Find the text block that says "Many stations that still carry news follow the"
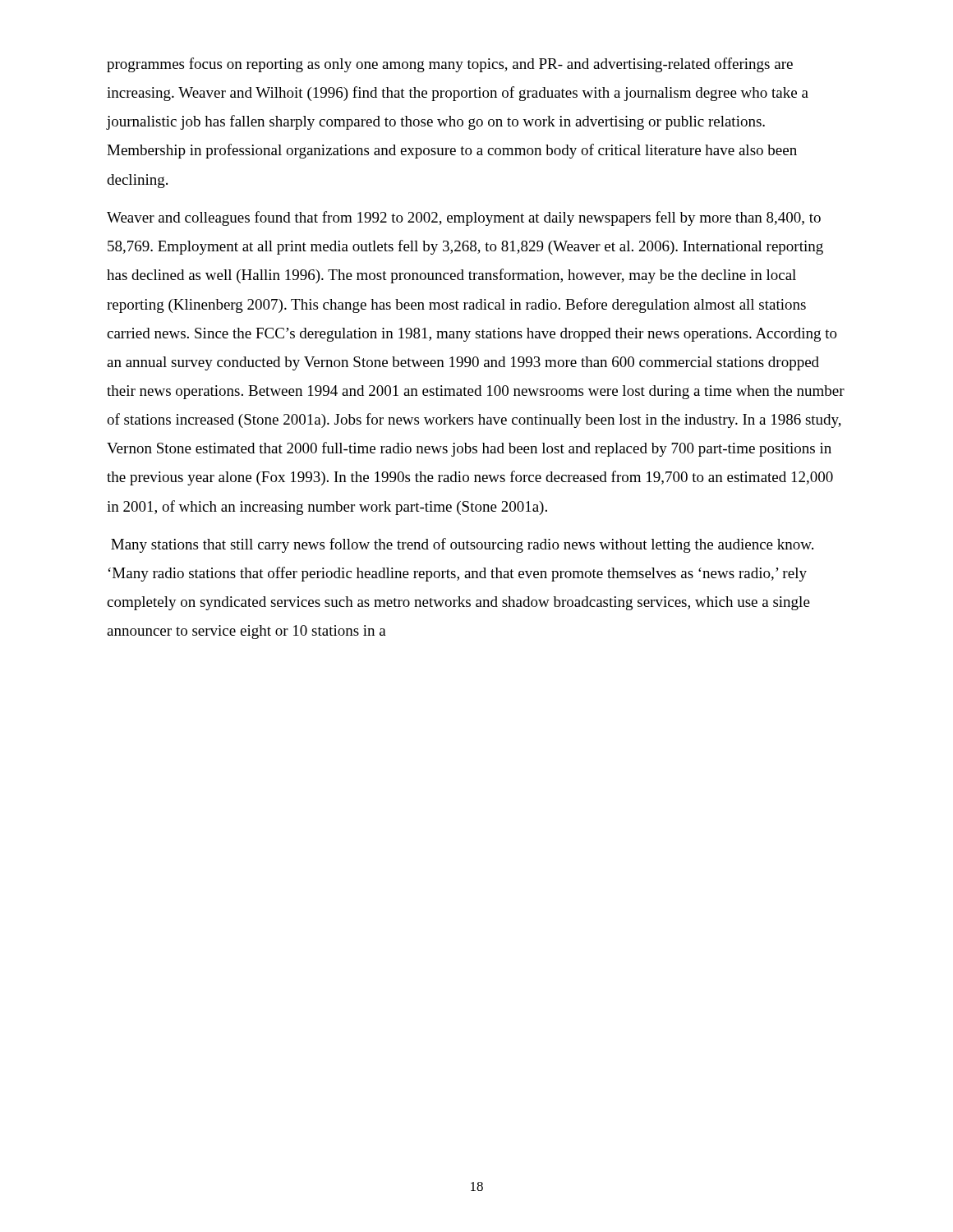The image size is (953, 1232). (x=476, y=587)
